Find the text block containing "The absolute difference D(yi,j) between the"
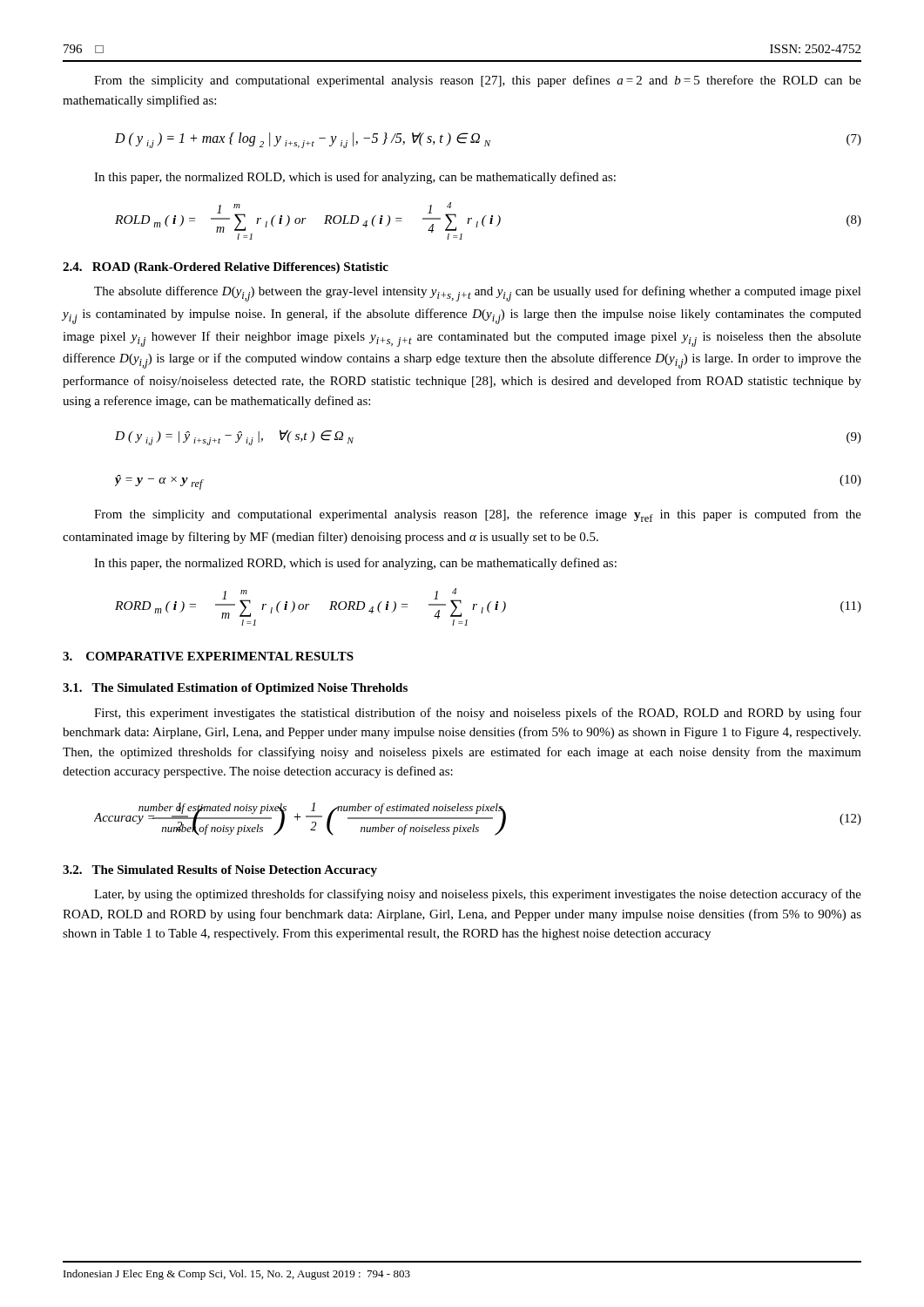This screenshot has width=924, height=1307. tap(462, 346)
